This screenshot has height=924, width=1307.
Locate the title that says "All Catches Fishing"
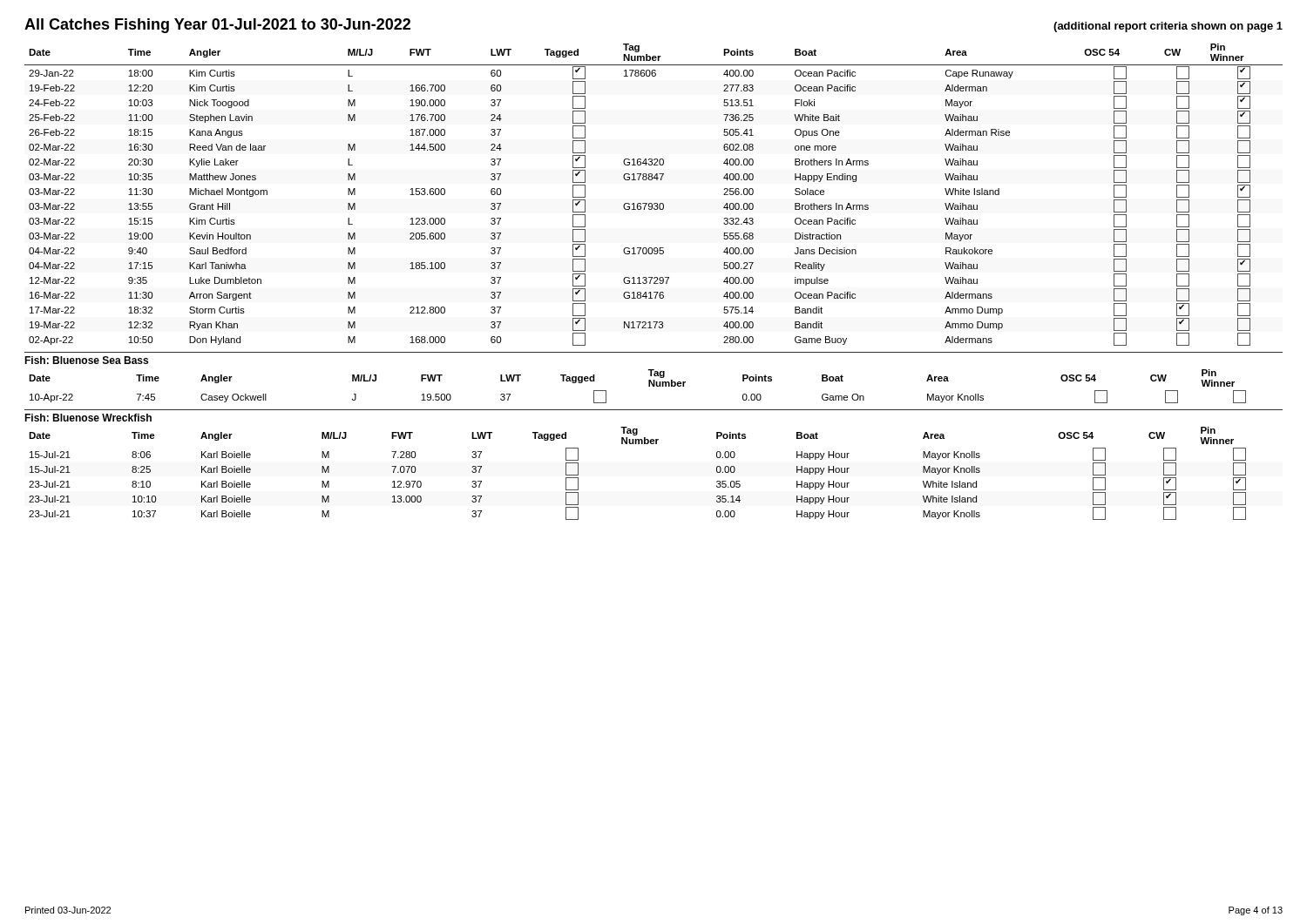coord(214,26)
